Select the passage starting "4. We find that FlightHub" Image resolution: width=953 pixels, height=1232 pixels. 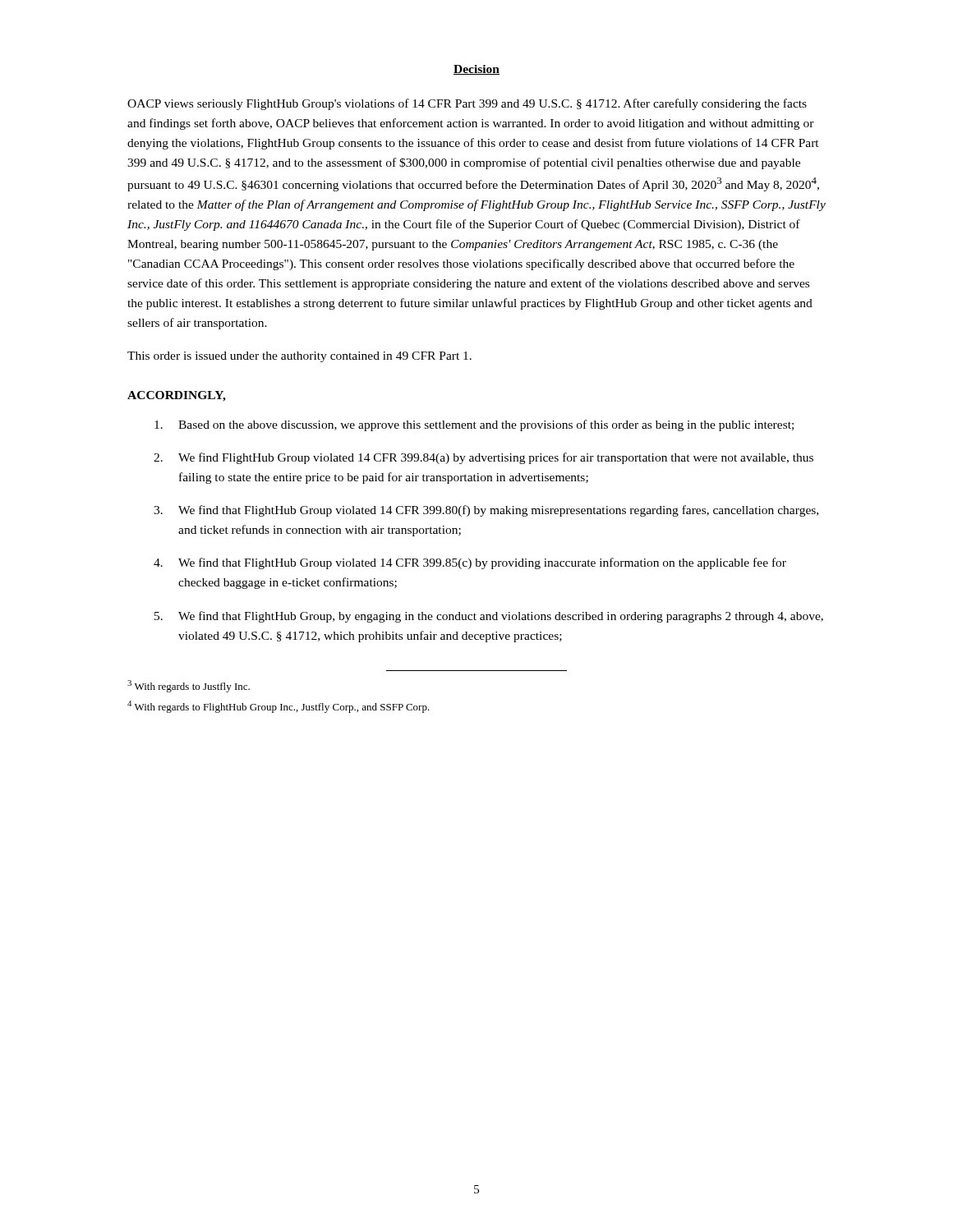(490, 573)
